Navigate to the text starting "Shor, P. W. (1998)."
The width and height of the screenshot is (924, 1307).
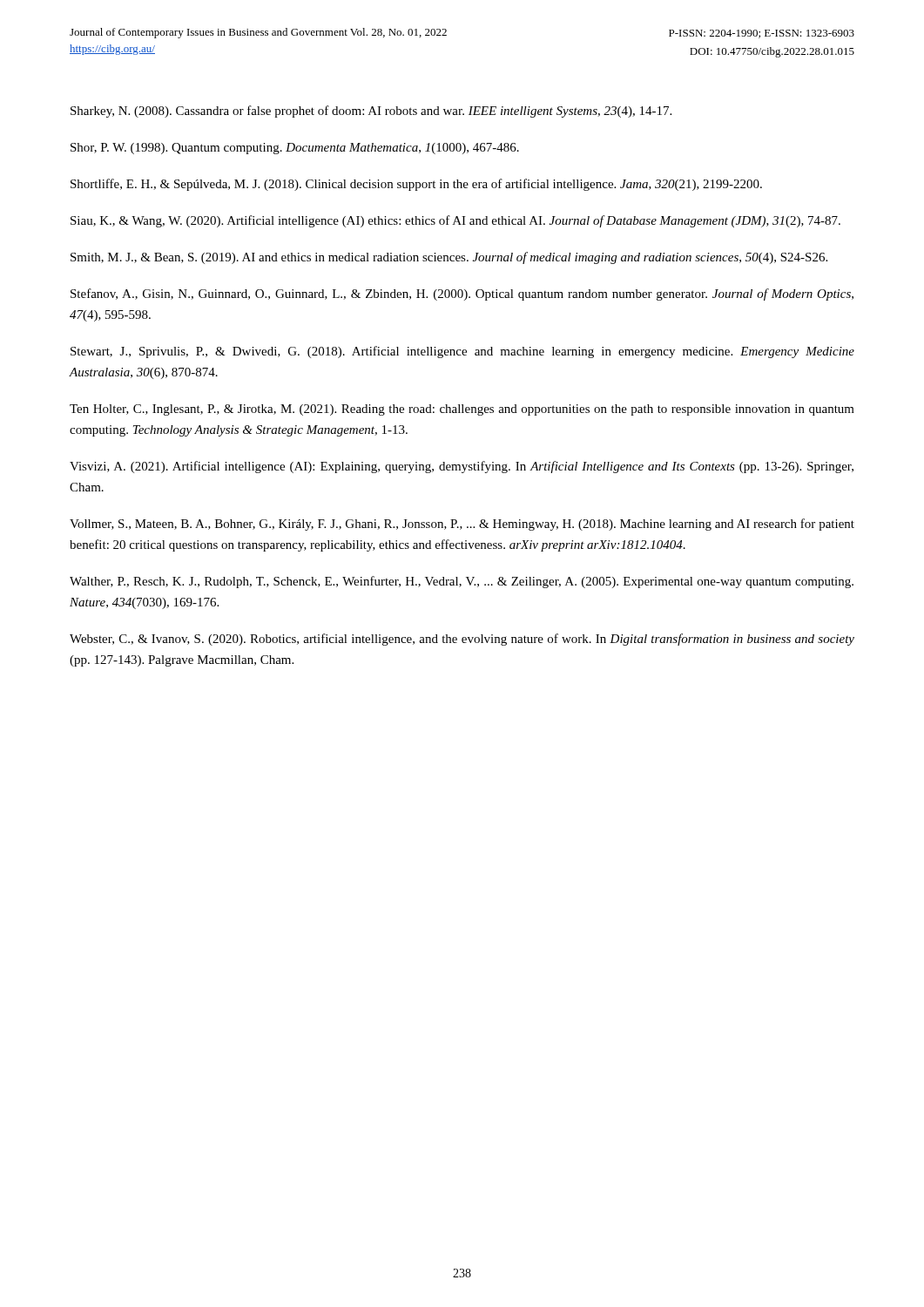[x=295, y=147]
